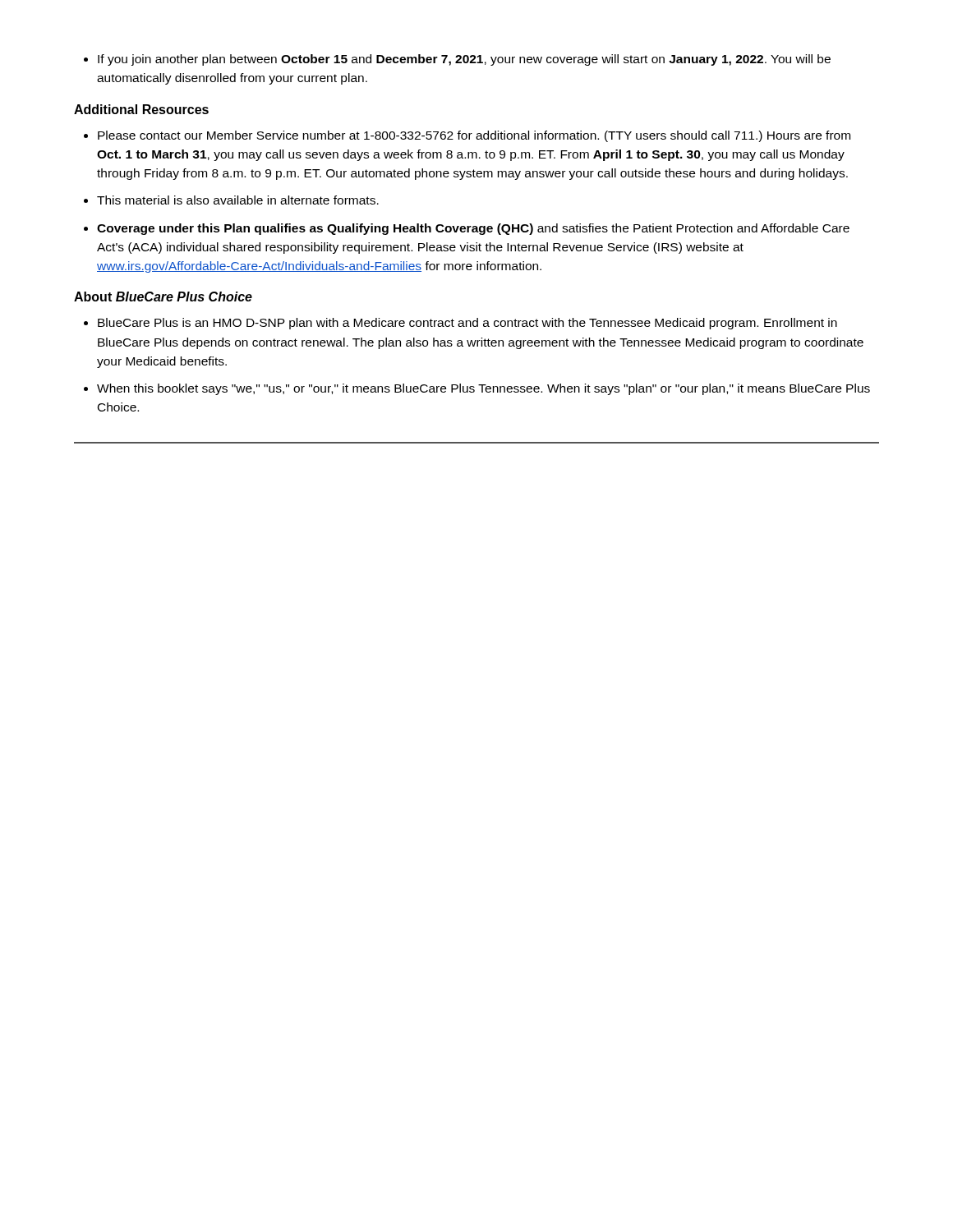Select the text starting "Please contact our"
Screen dimensions: 1232x953
point(488,154)
